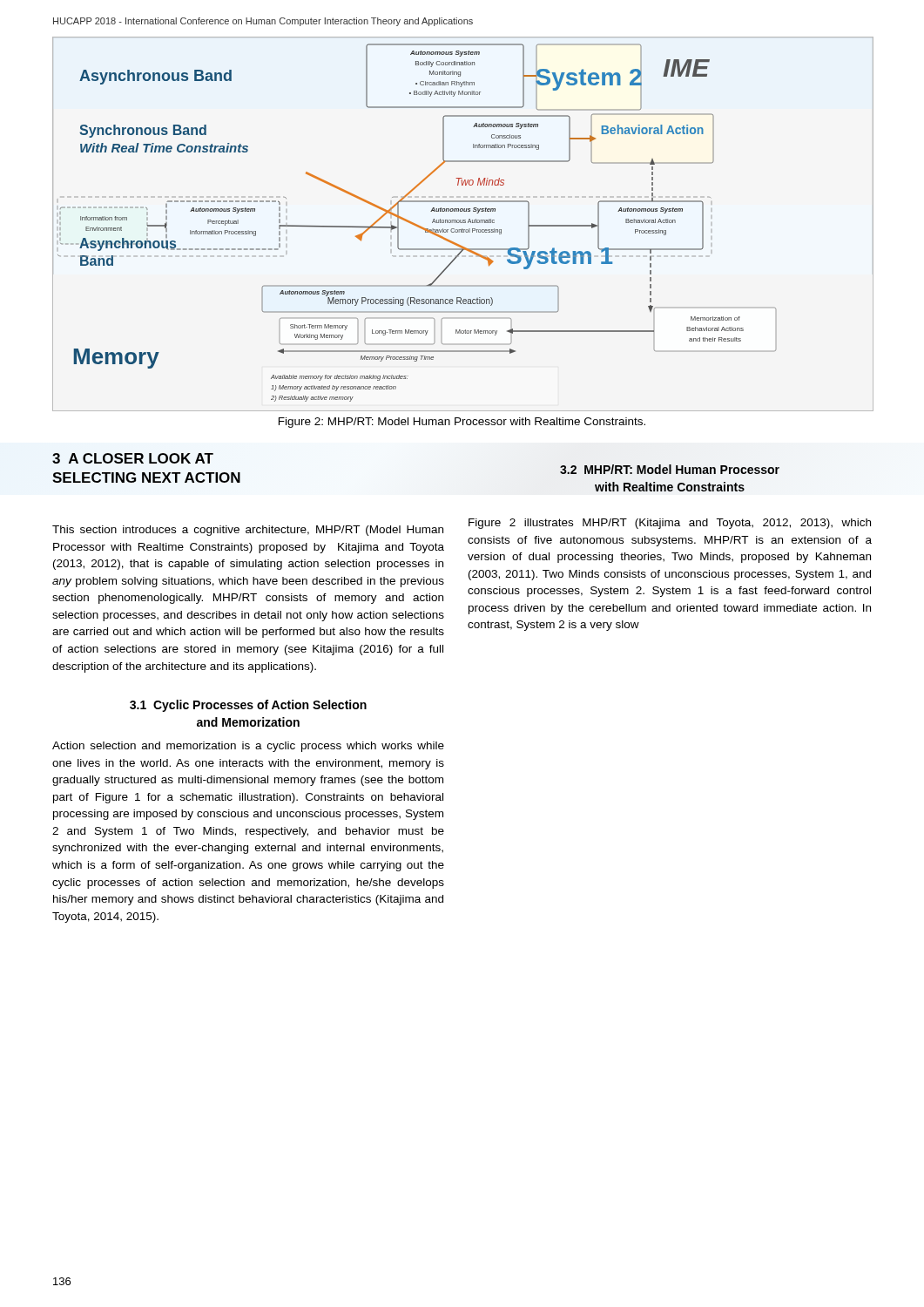This screenshot has height=1307, width=924.
Task: Locate the text block starting "Figure 2 illustrates MHP/RT (Kitajima"
Action: [670, 574]
